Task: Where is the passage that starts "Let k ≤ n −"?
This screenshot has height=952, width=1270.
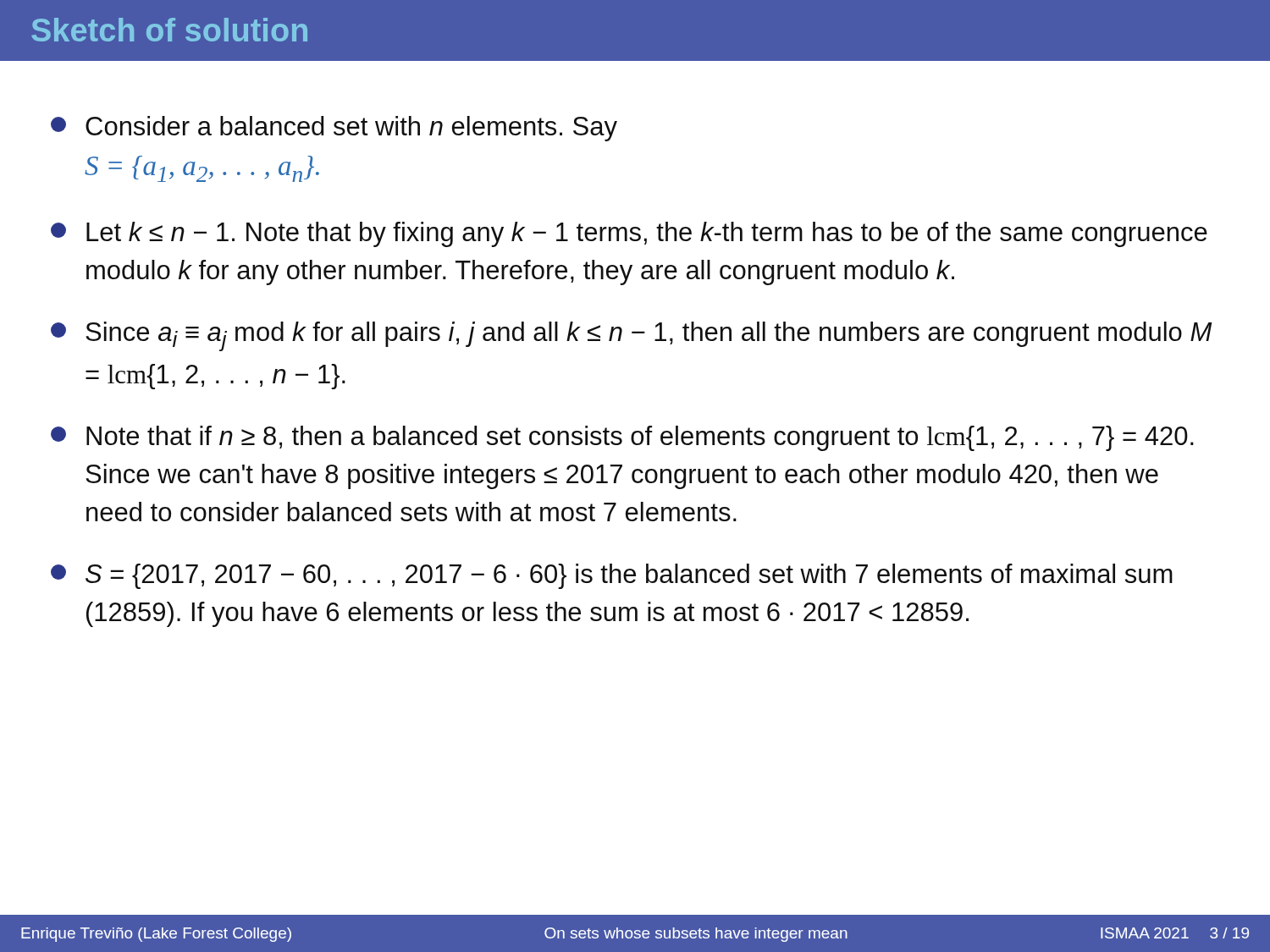Action: click(635, 252)
